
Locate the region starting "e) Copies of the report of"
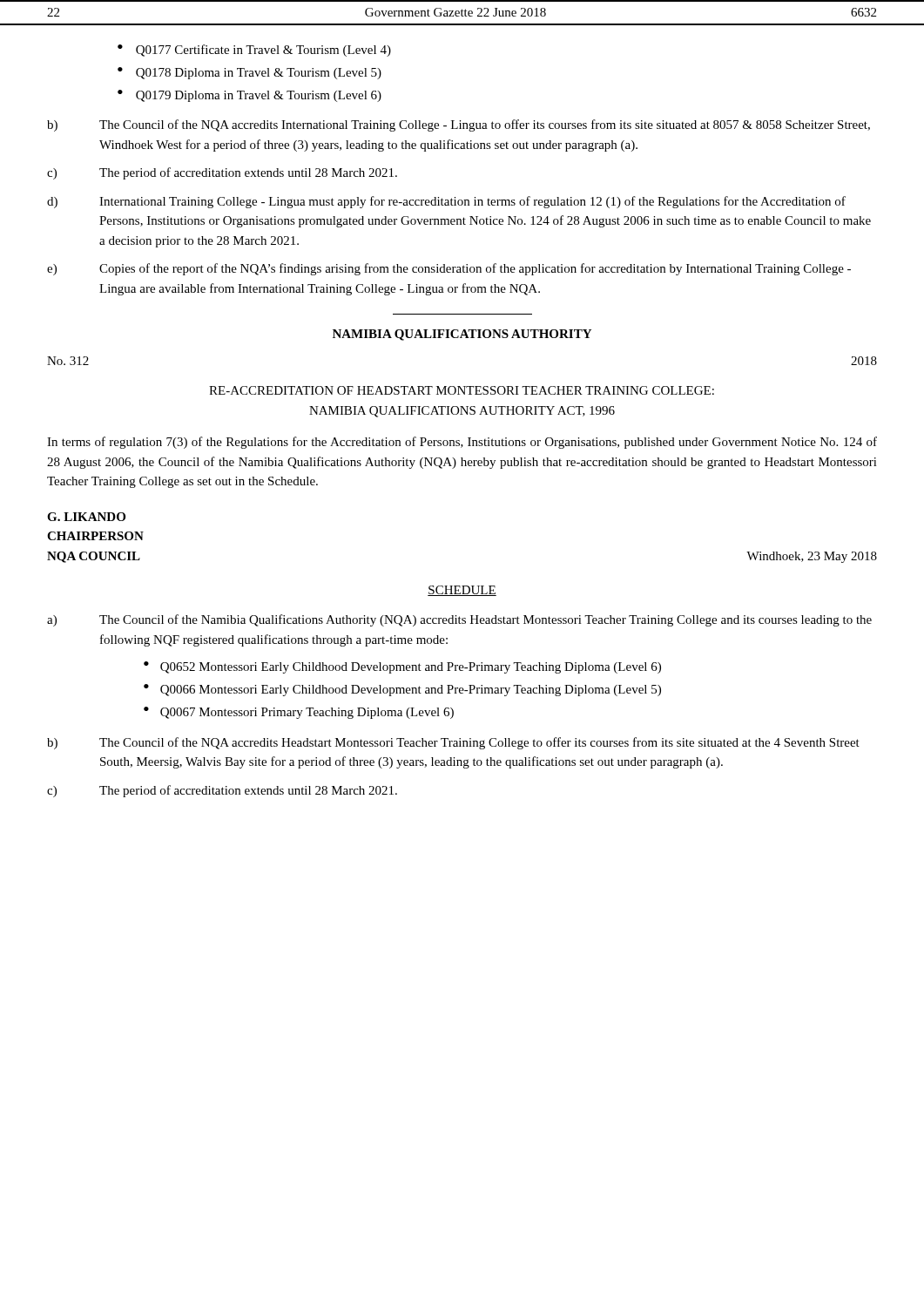(x=462, y=279)
